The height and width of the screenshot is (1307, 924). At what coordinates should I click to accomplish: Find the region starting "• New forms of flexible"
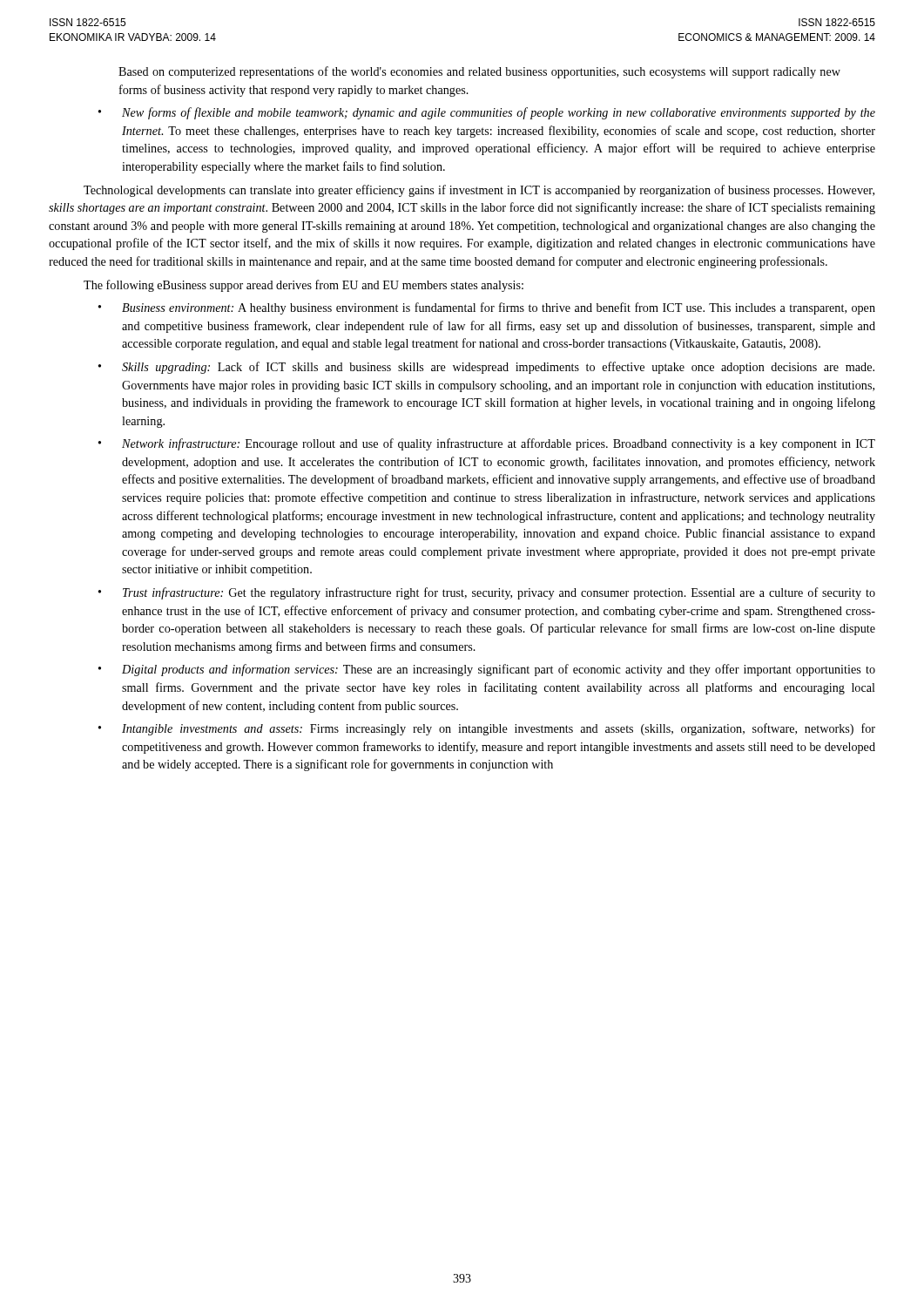pos(486,140)
